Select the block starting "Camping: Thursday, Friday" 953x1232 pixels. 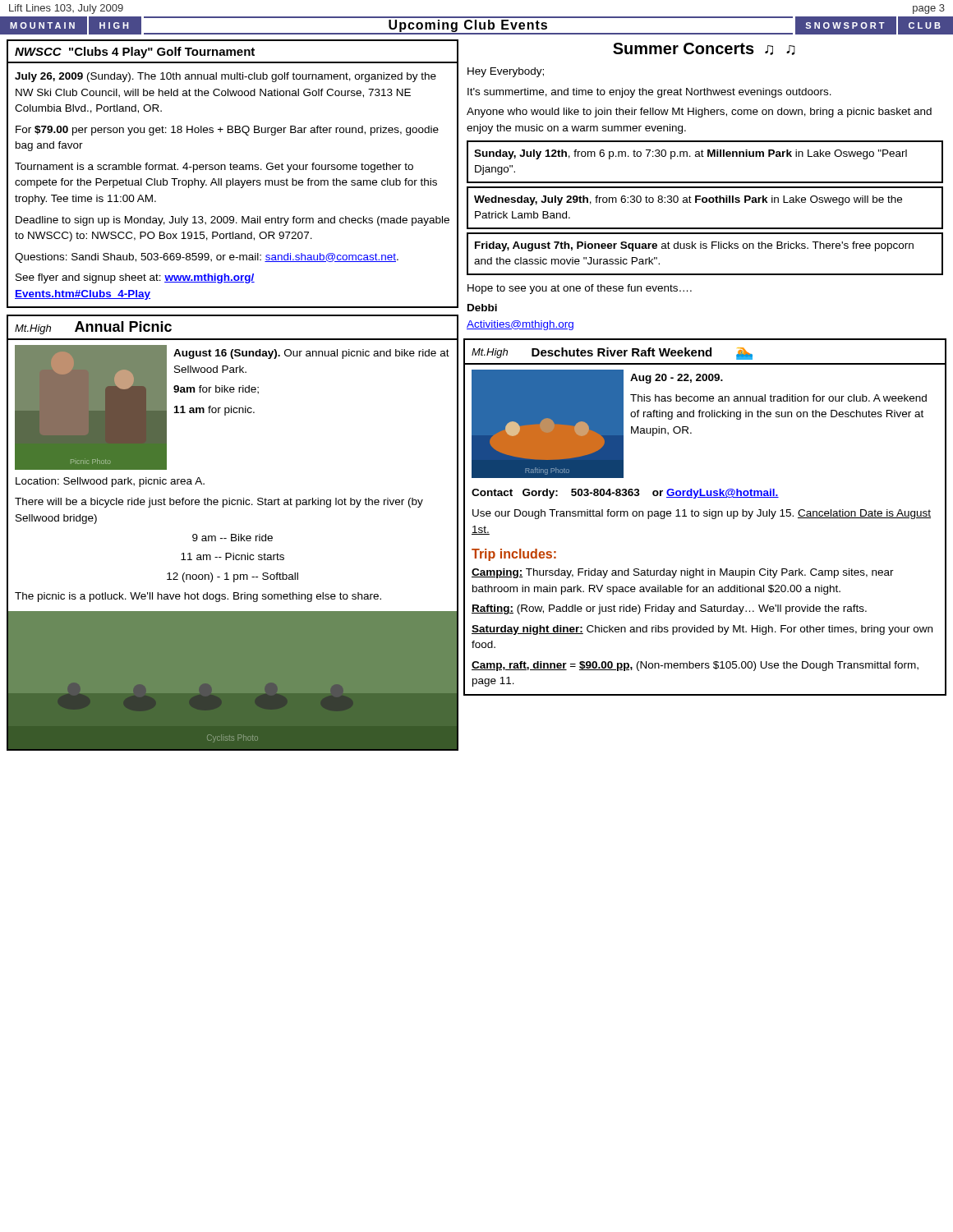coord(705,627)
